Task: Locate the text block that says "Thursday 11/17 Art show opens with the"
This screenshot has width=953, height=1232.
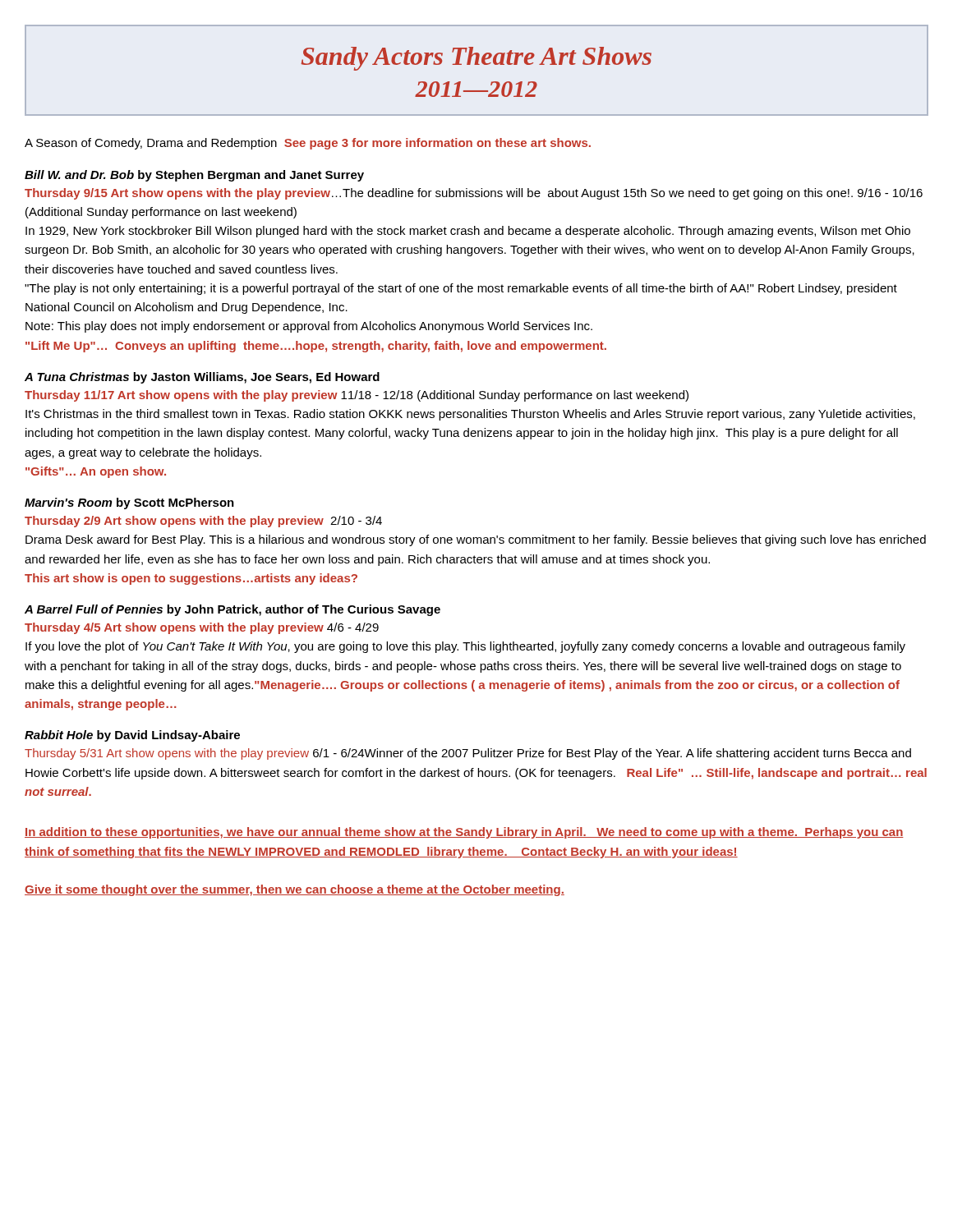Action: pyautogui.click(x=470, y=433)
